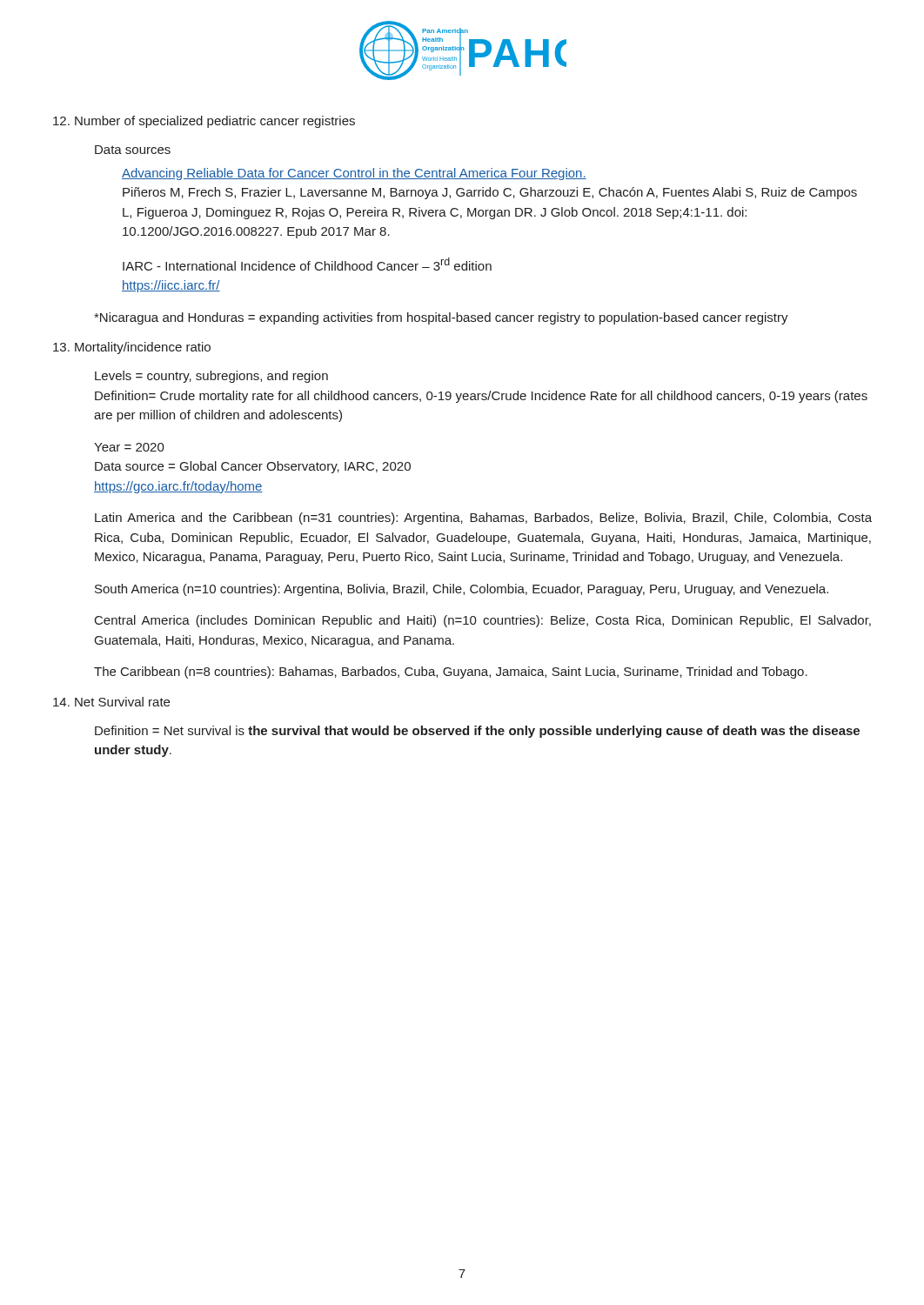The width and height of the screenshot is (924, 1305).
Task: Locate the text block starting "Nicaragua and Honduras = expanding activities from hospital-based"
Action: pyautogui.click(x=441, y=317)
